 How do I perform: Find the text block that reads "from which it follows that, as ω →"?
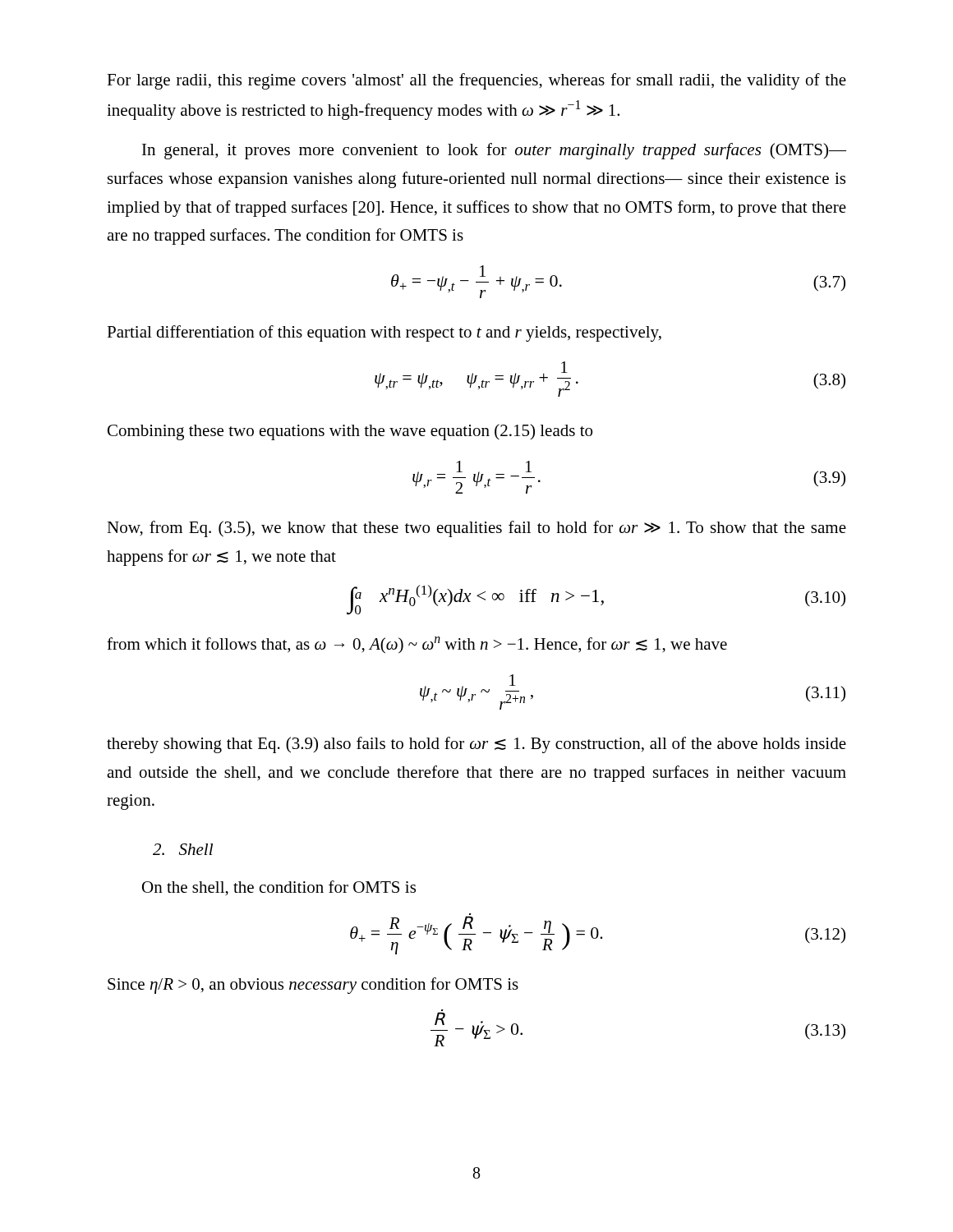coord(476,644)
